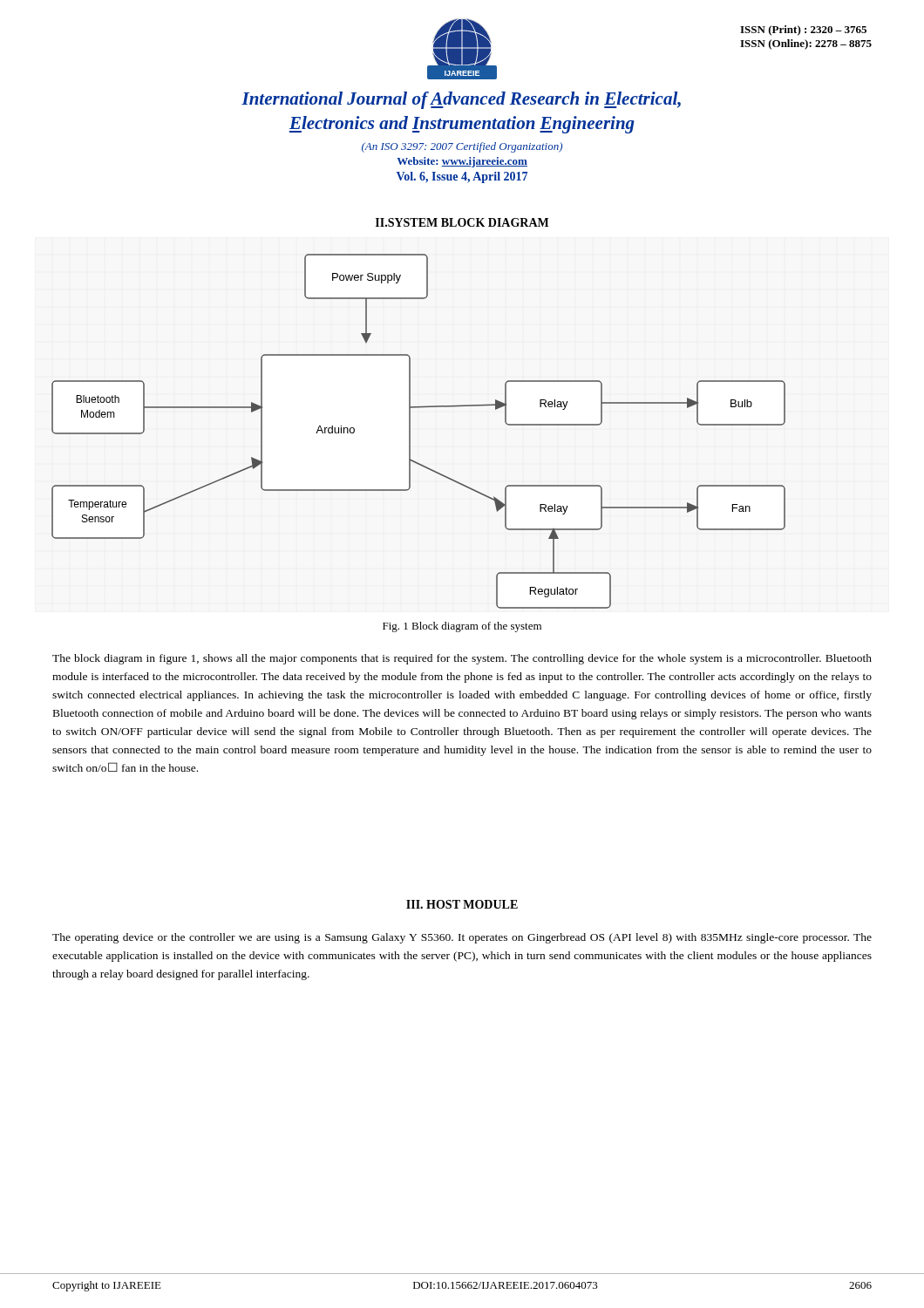Click the passage that begins "The block diagram"

click(462, 713)
